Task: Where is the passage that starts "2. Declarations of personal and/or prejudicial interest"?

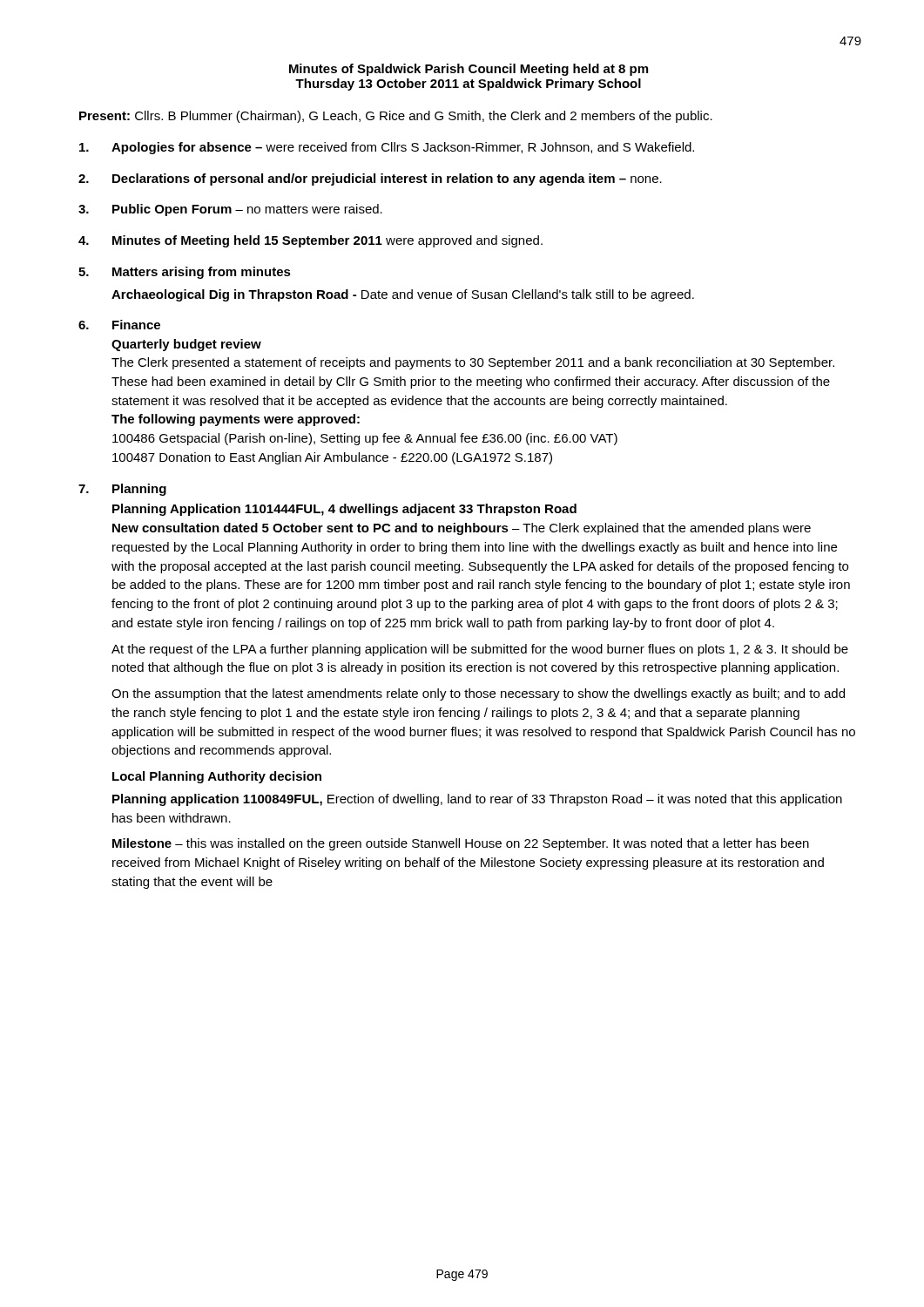Action: point(469,178)
